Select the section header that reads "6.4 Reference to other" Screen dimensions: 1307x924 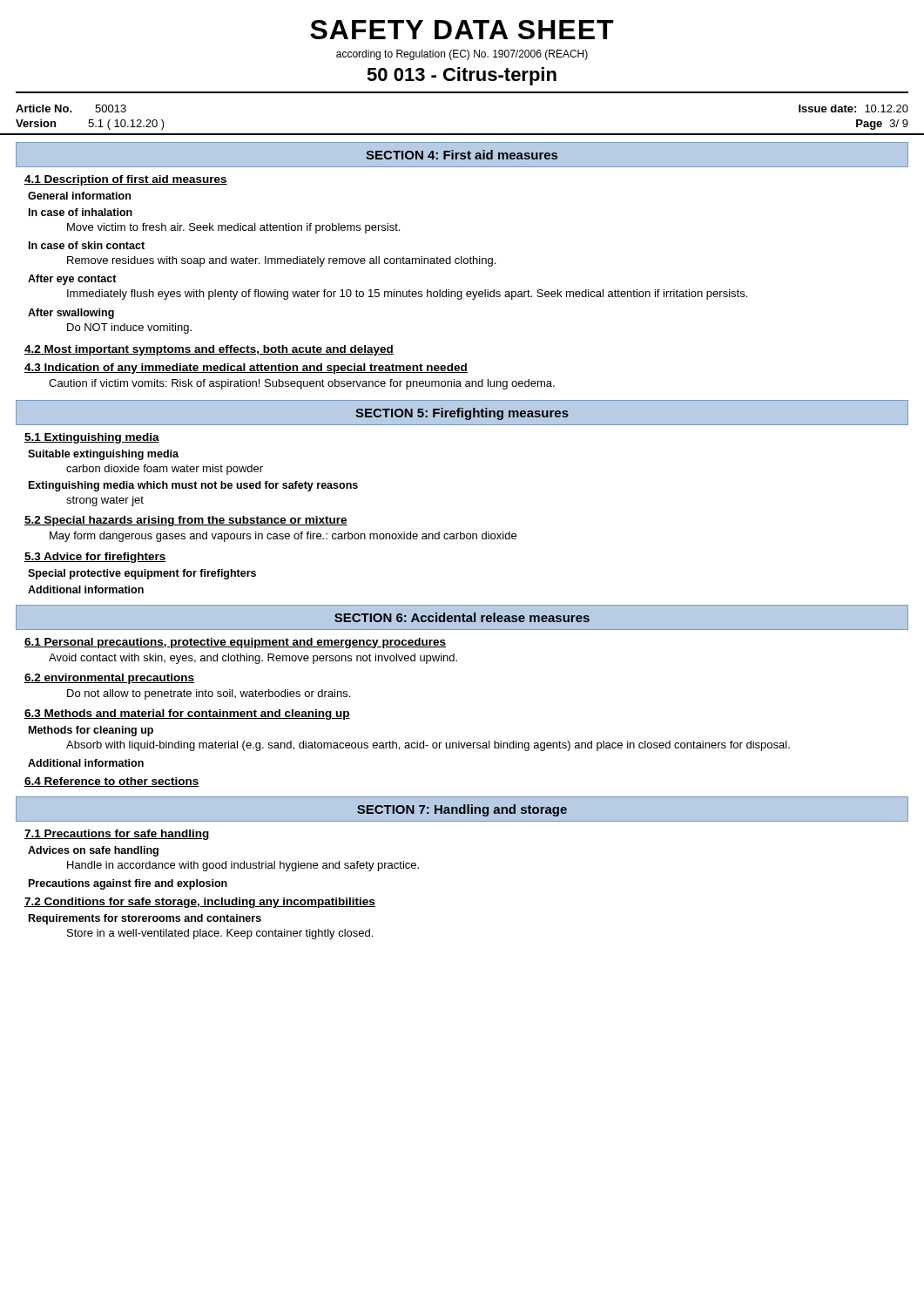[x=112, y=781]
